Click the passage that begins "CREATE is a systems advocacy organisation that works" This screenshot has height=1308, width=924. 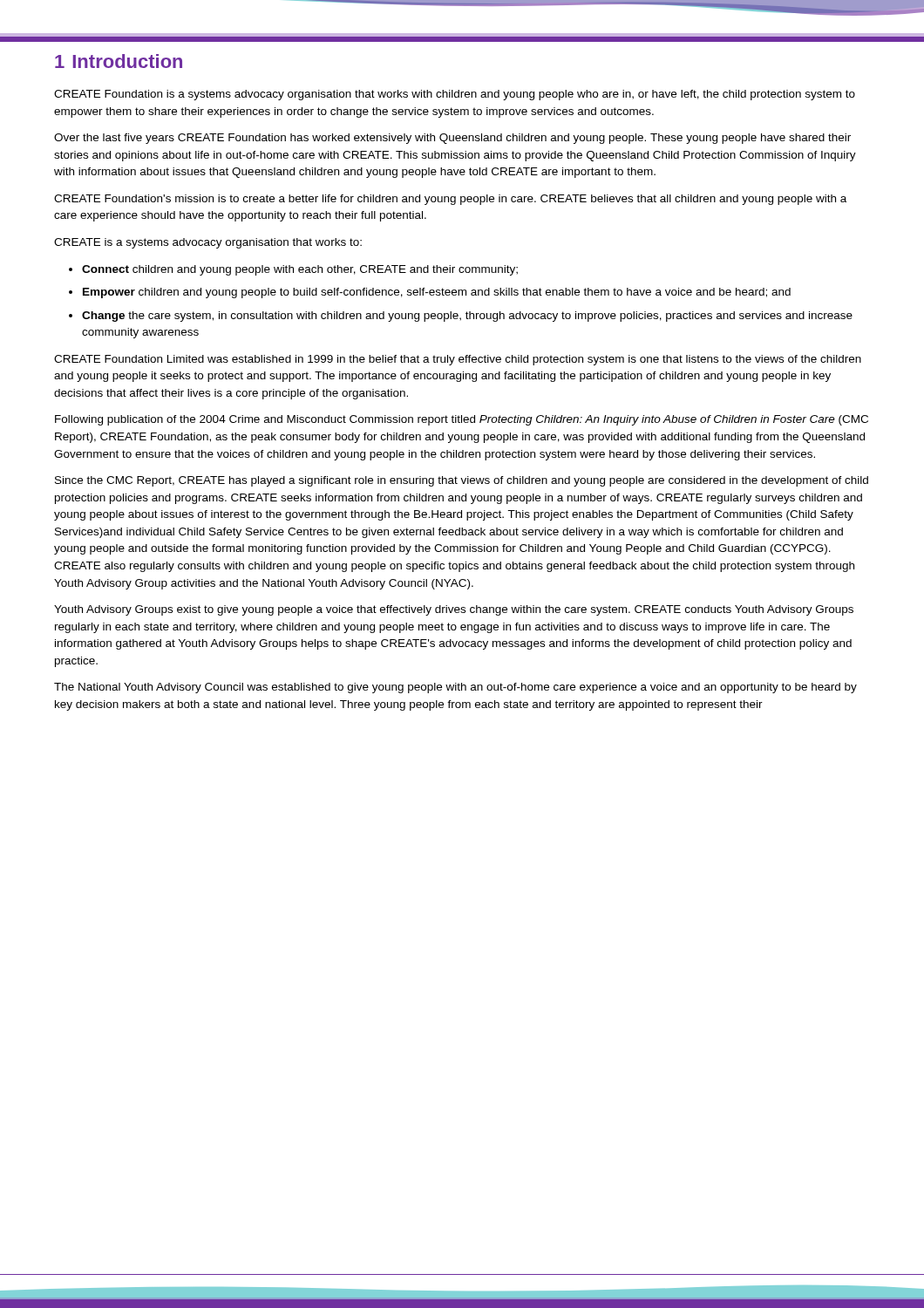pyautogui.click(x=208, y=243)
